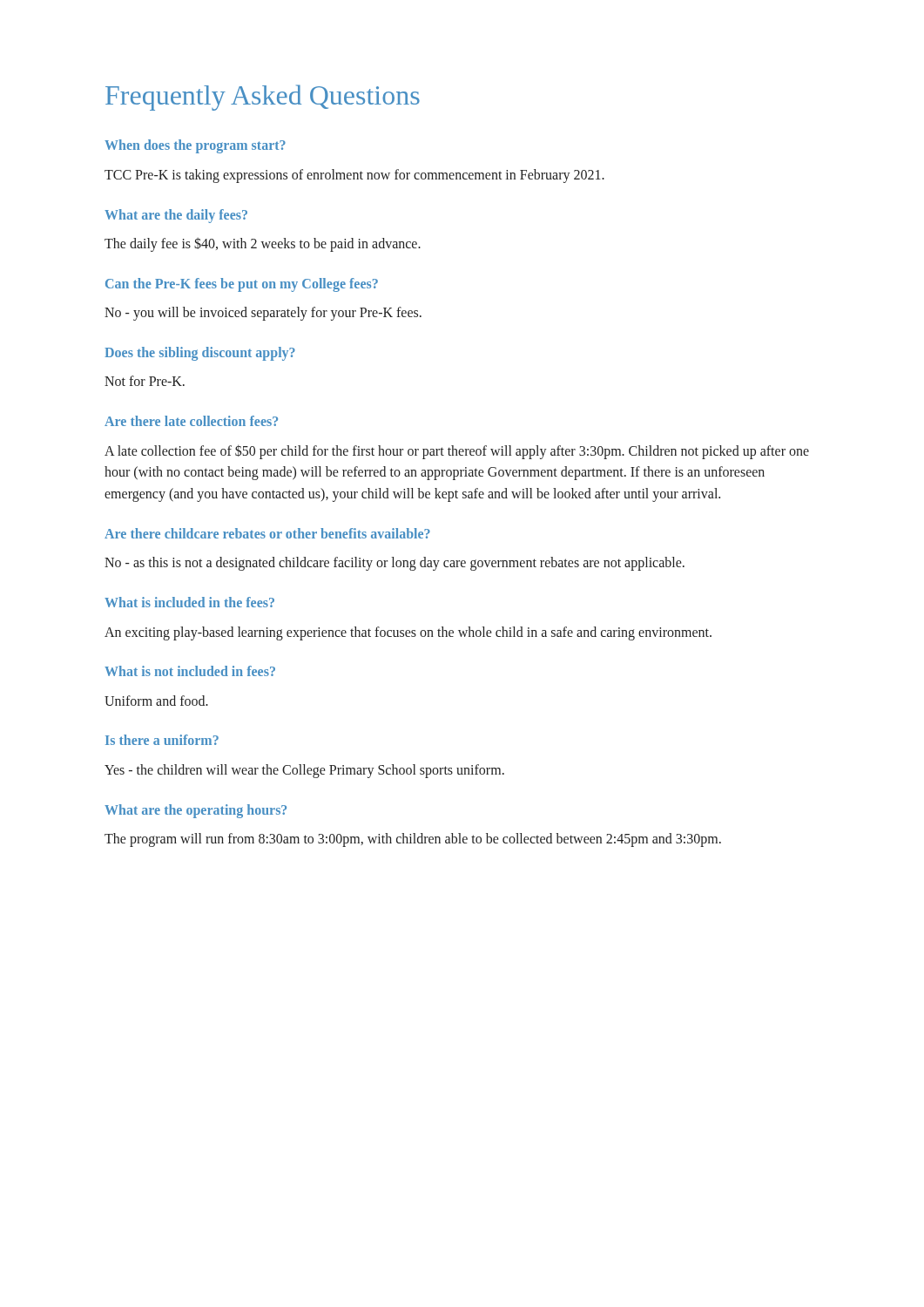Find "Is there a uniform?" on this page
The width and height of the screenshot is (924, 1307).
[162, 740]
